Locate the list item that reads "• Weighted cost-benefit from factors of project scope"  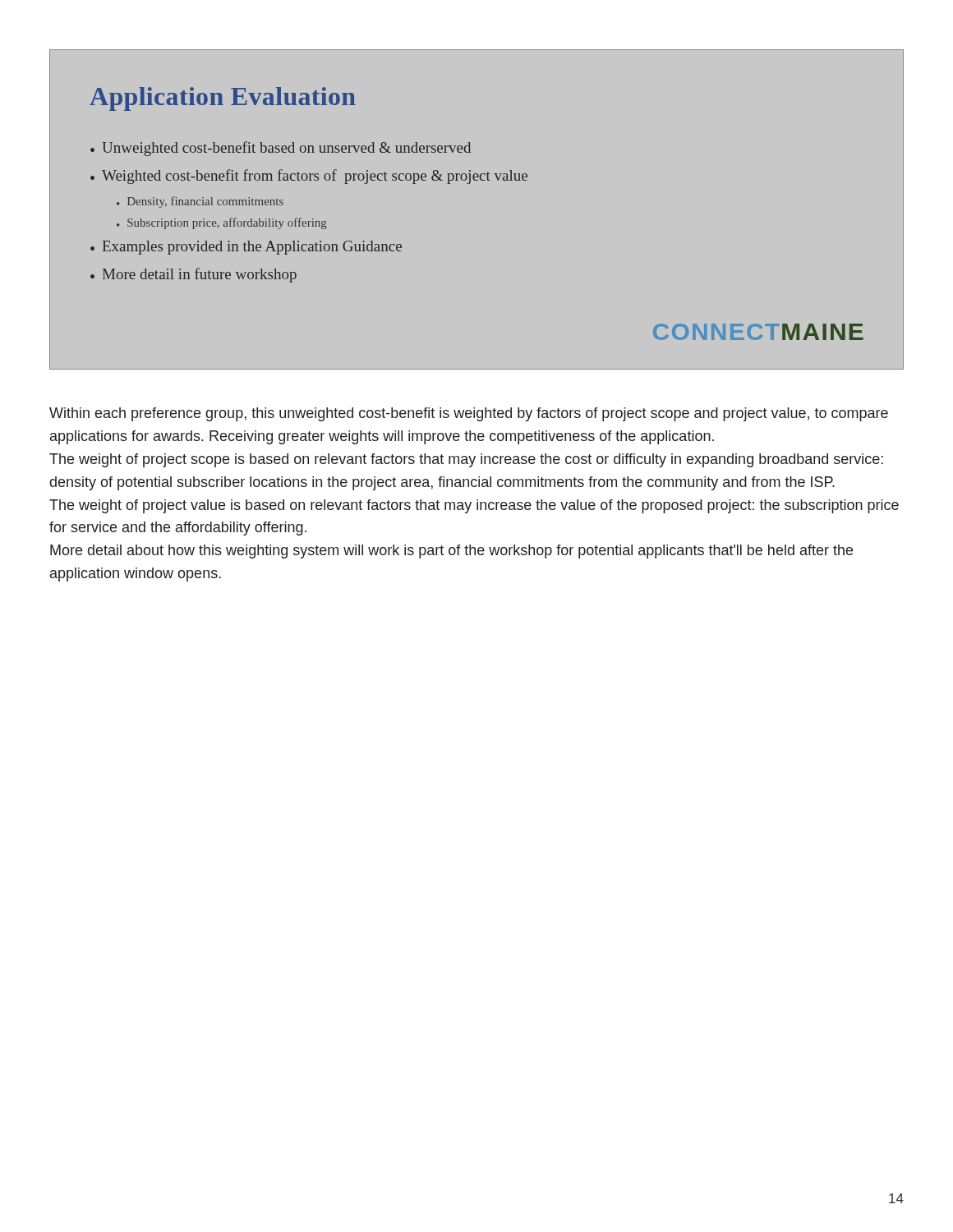[309, 178]
